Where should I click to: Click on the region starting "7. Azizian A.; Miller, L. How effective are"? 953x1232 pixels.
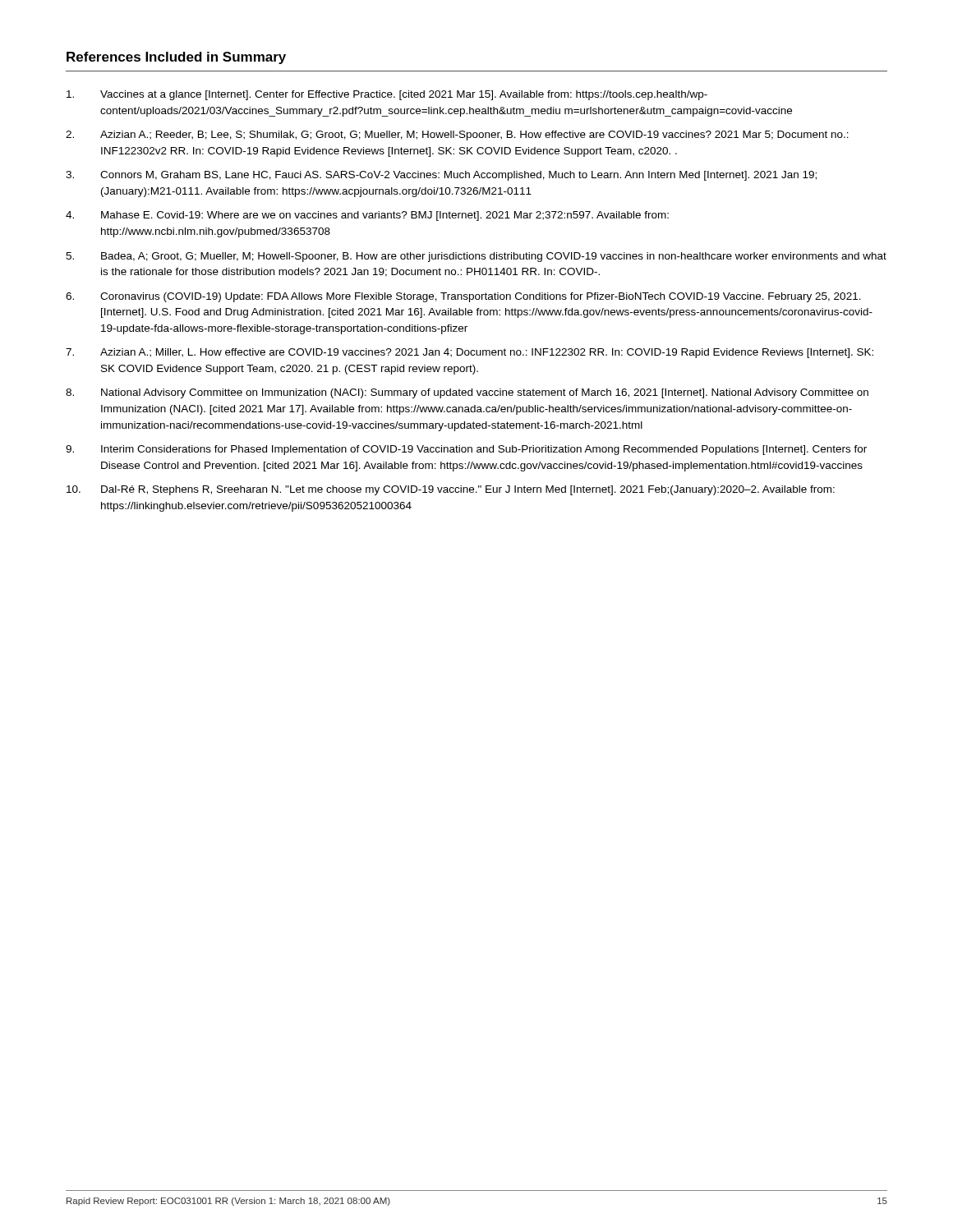click(476, 360)
